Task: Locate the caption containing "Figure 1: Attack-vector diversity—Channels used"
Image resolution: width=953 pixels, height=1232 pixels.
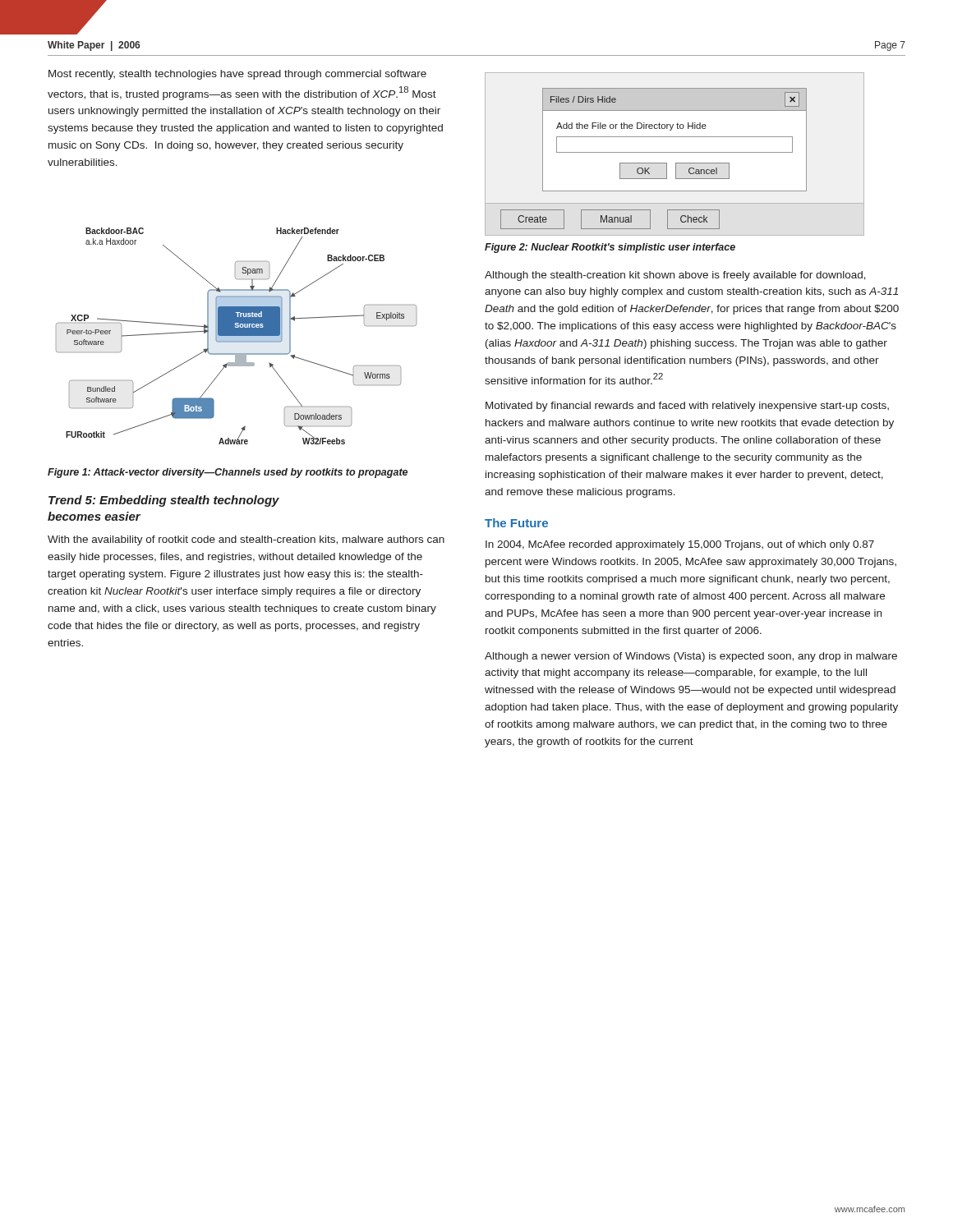Action: [x=228, y=472]
